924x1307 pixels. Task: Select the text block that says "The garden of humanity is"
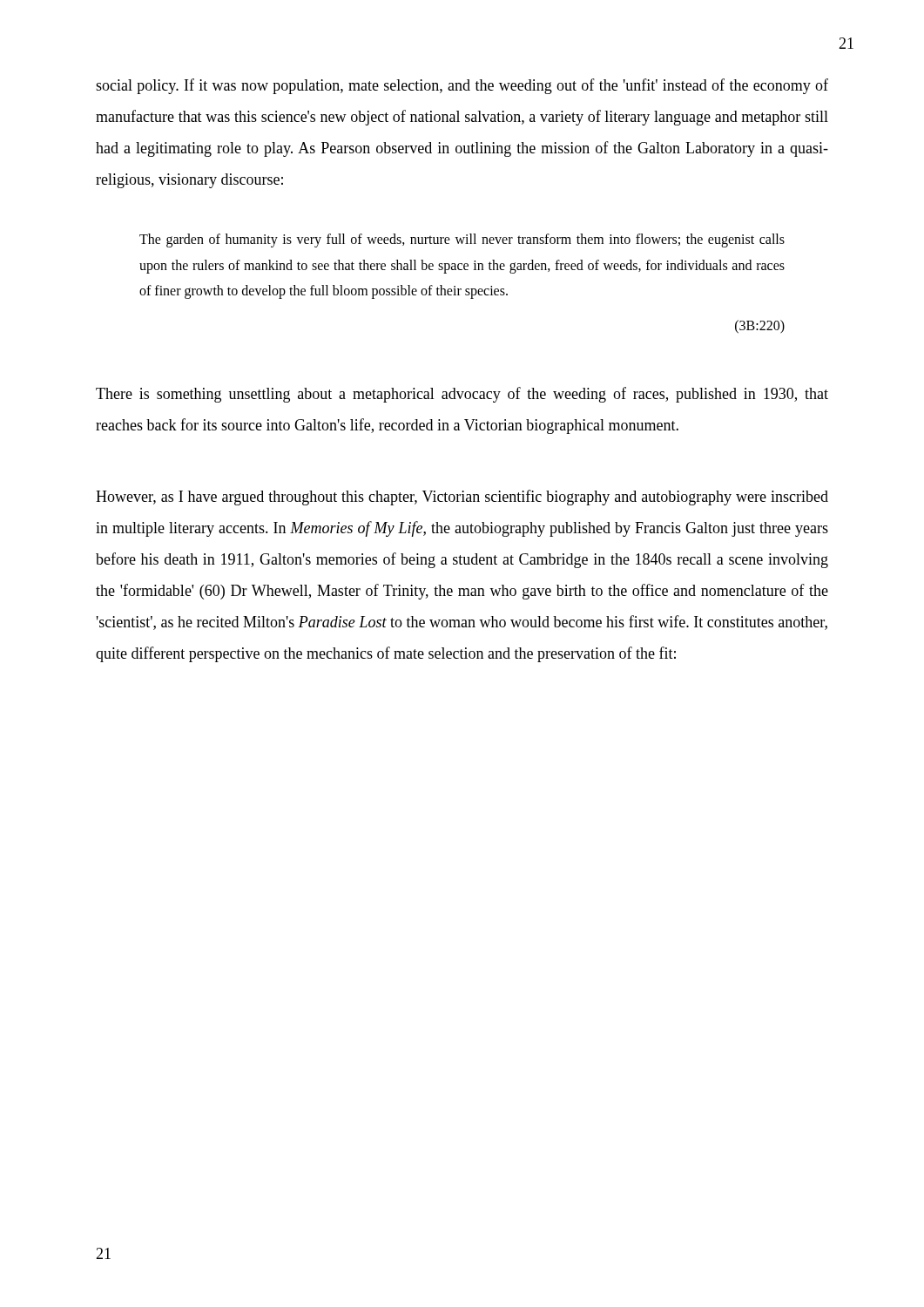pos(462,285)
